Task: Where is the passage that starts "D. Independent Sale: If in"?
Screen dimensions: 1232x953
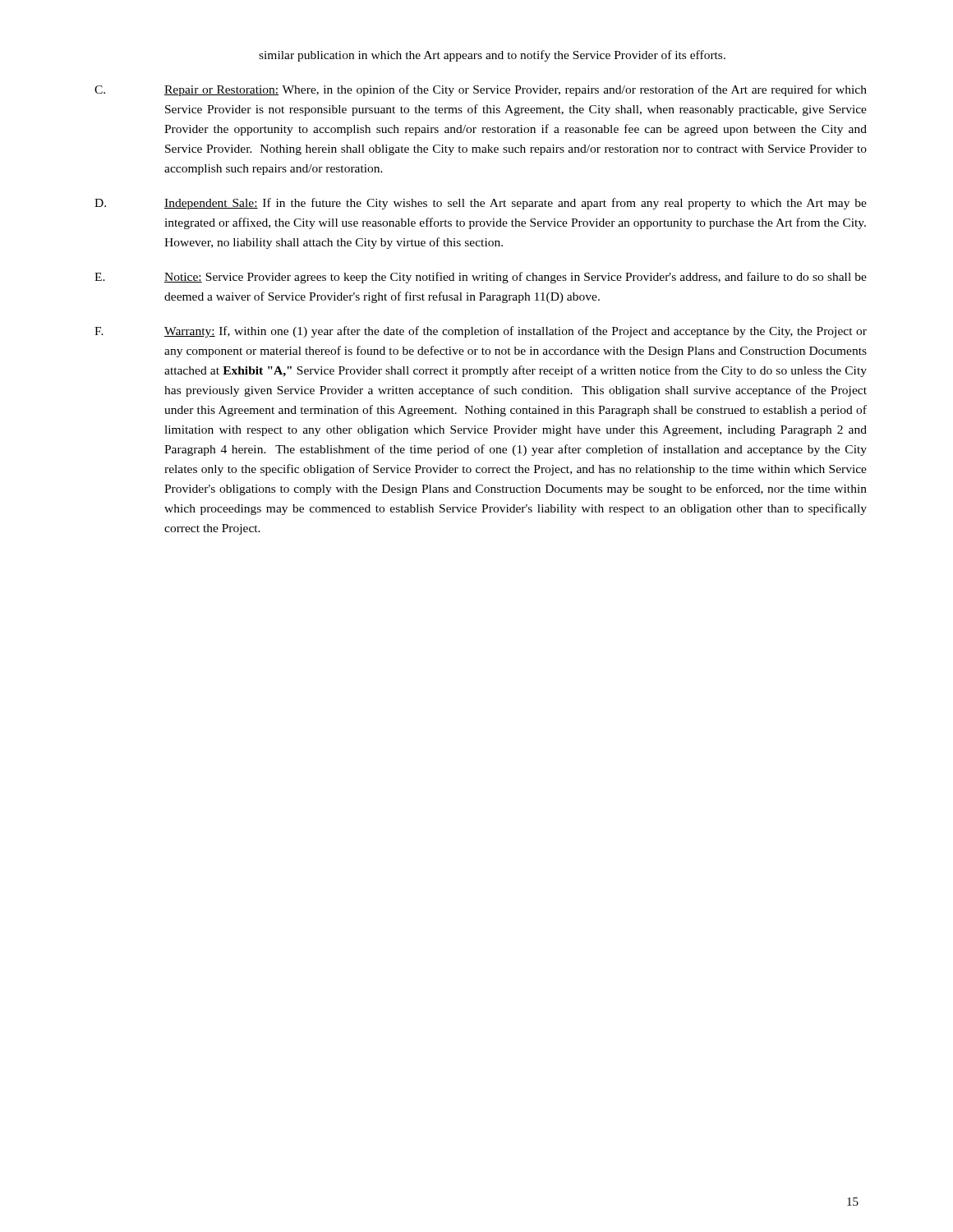Action: point(481,223)
